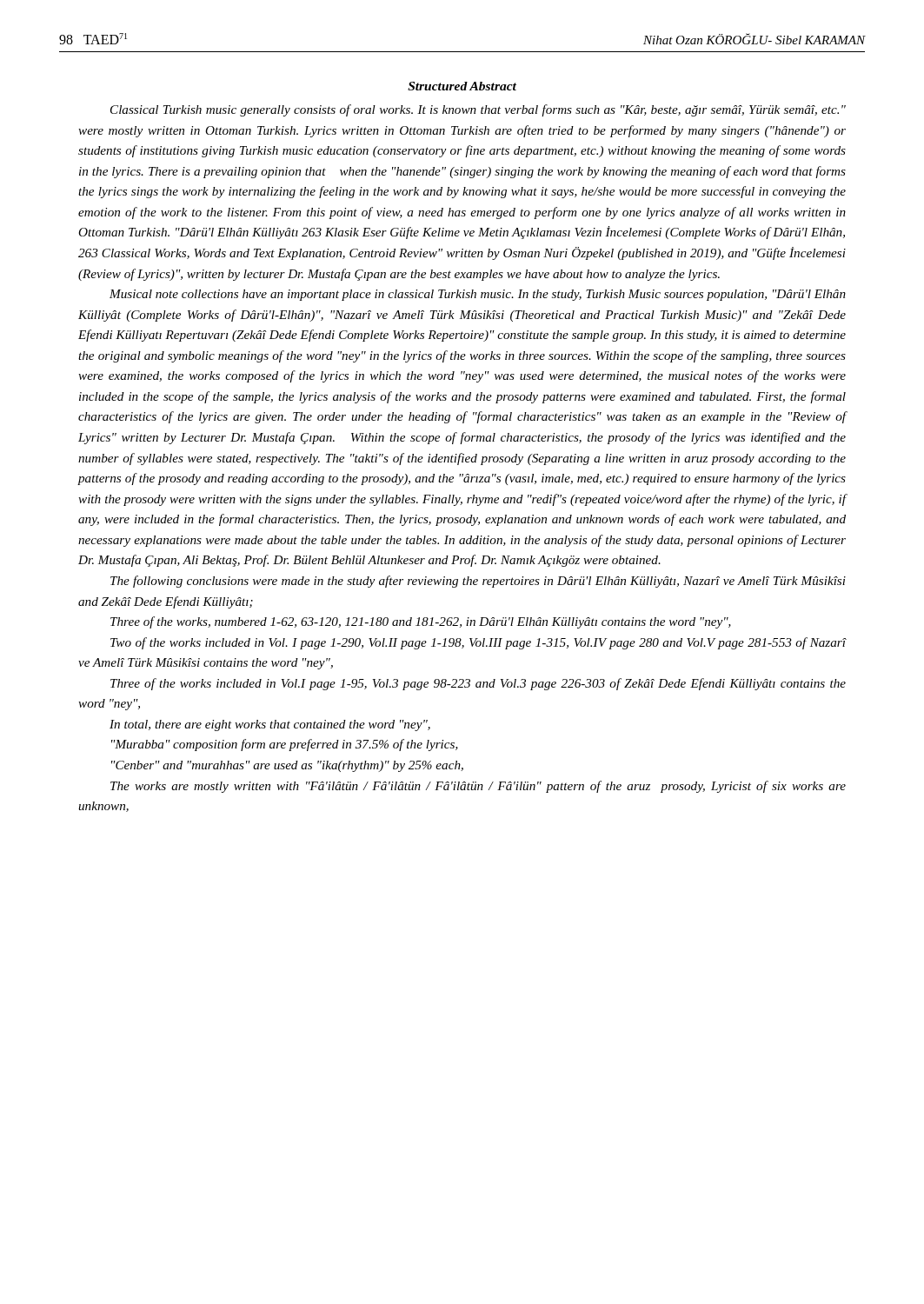Navigate to the text block starting "Structured Abstract"
This screenshot has width=924, height=1304.
pyautogui.click(x=462, y=86)
